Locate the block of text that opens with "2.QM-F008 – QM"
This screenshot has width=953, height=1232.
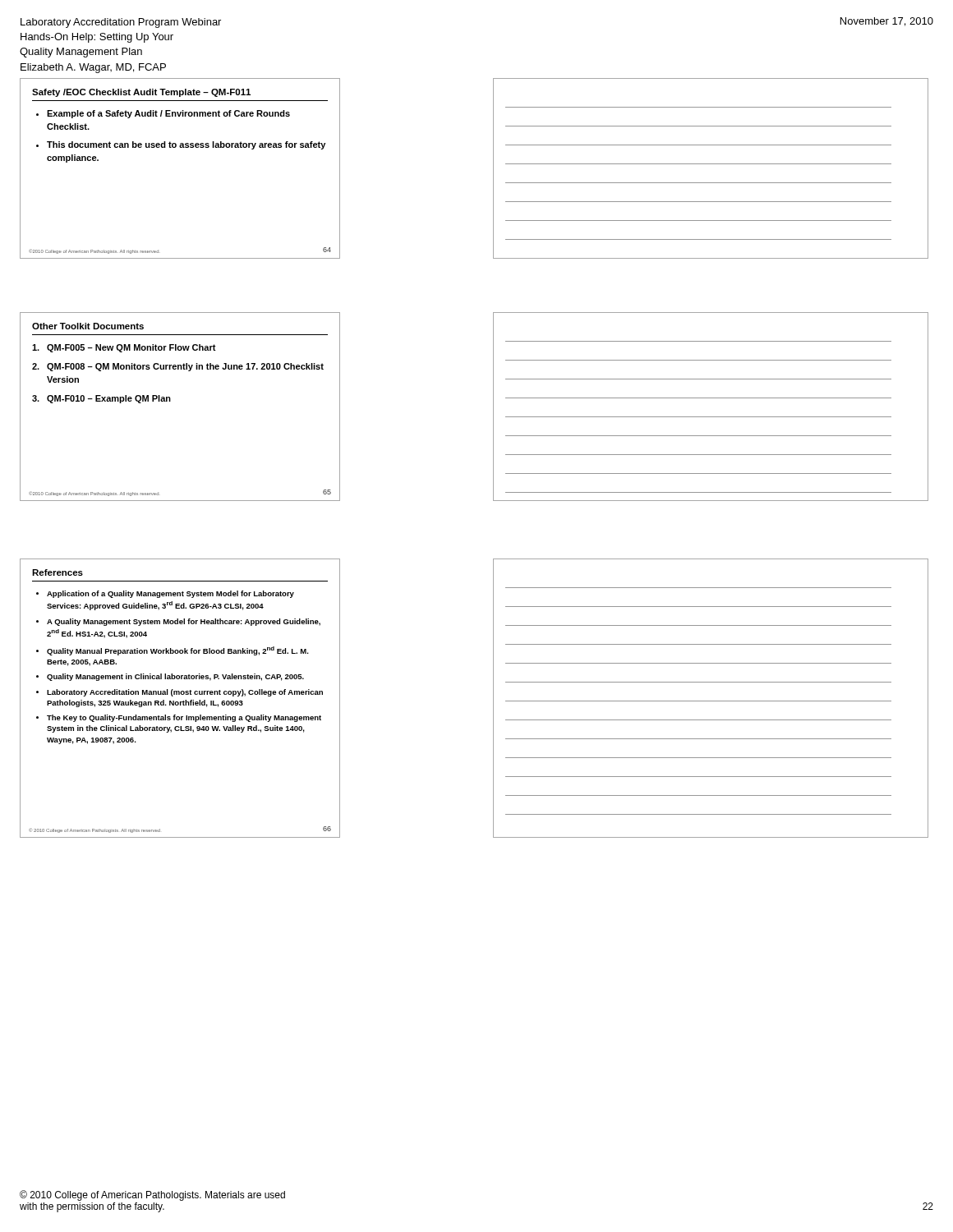(178, 374)
